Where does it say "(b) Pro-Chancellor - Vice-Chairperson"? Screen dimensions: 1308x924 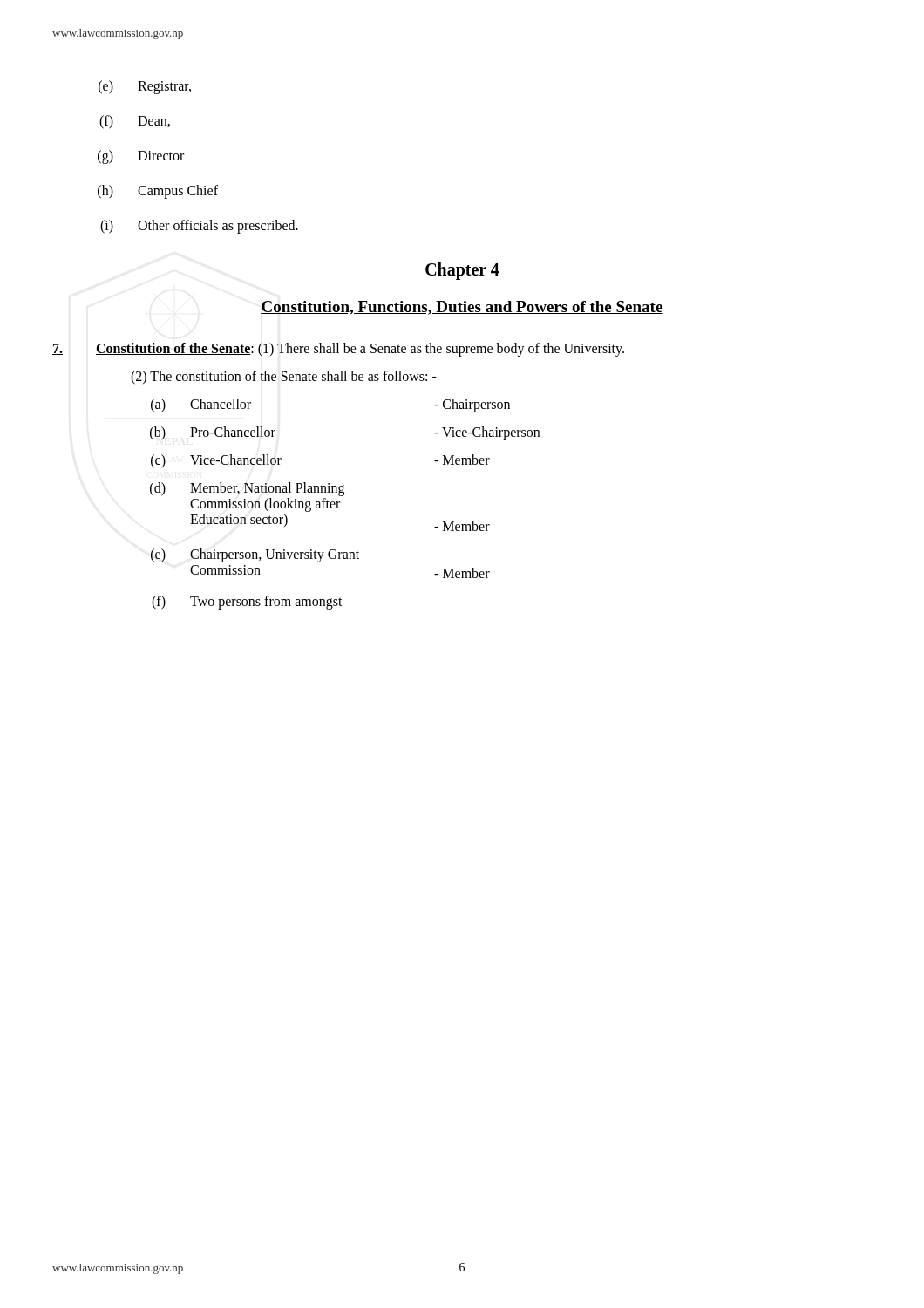pyautogui.click(x=492, y=433)
